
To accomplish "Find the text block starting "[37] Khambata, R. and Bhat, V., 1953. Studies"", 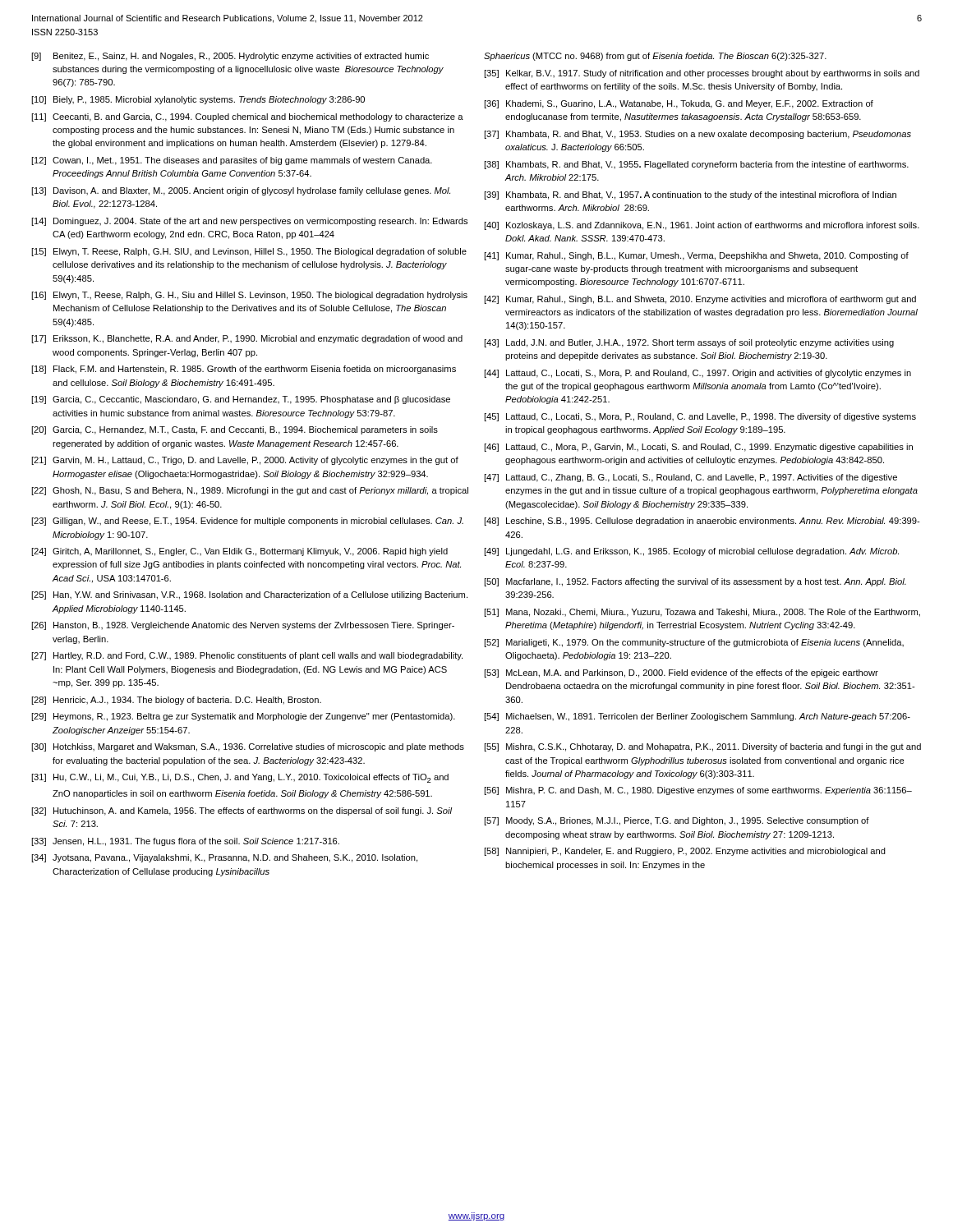I will 703,140.
